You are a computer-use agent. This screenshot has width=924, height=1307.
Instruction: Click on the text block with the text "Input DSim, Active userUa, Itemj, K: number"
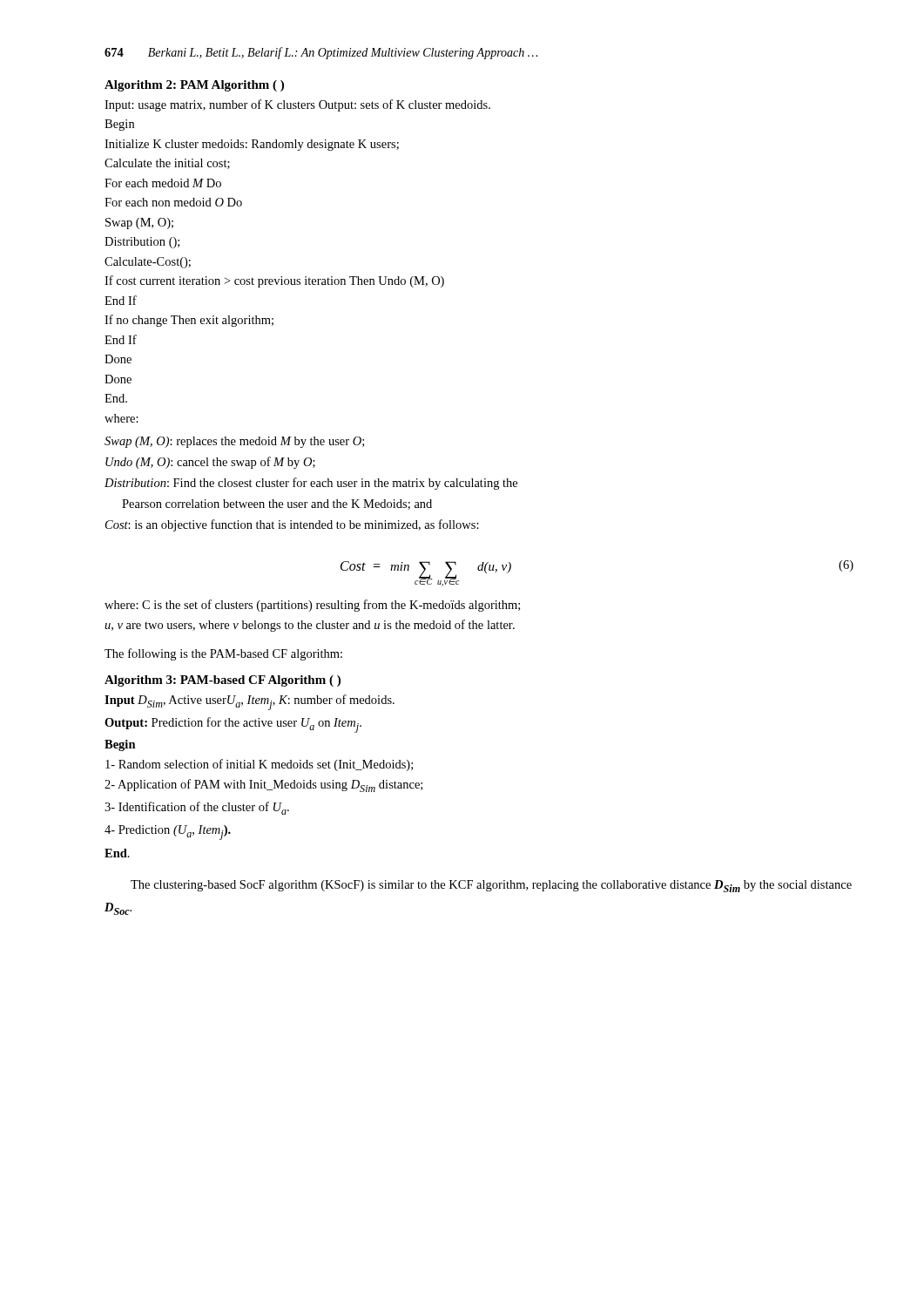tap(250, 702)
